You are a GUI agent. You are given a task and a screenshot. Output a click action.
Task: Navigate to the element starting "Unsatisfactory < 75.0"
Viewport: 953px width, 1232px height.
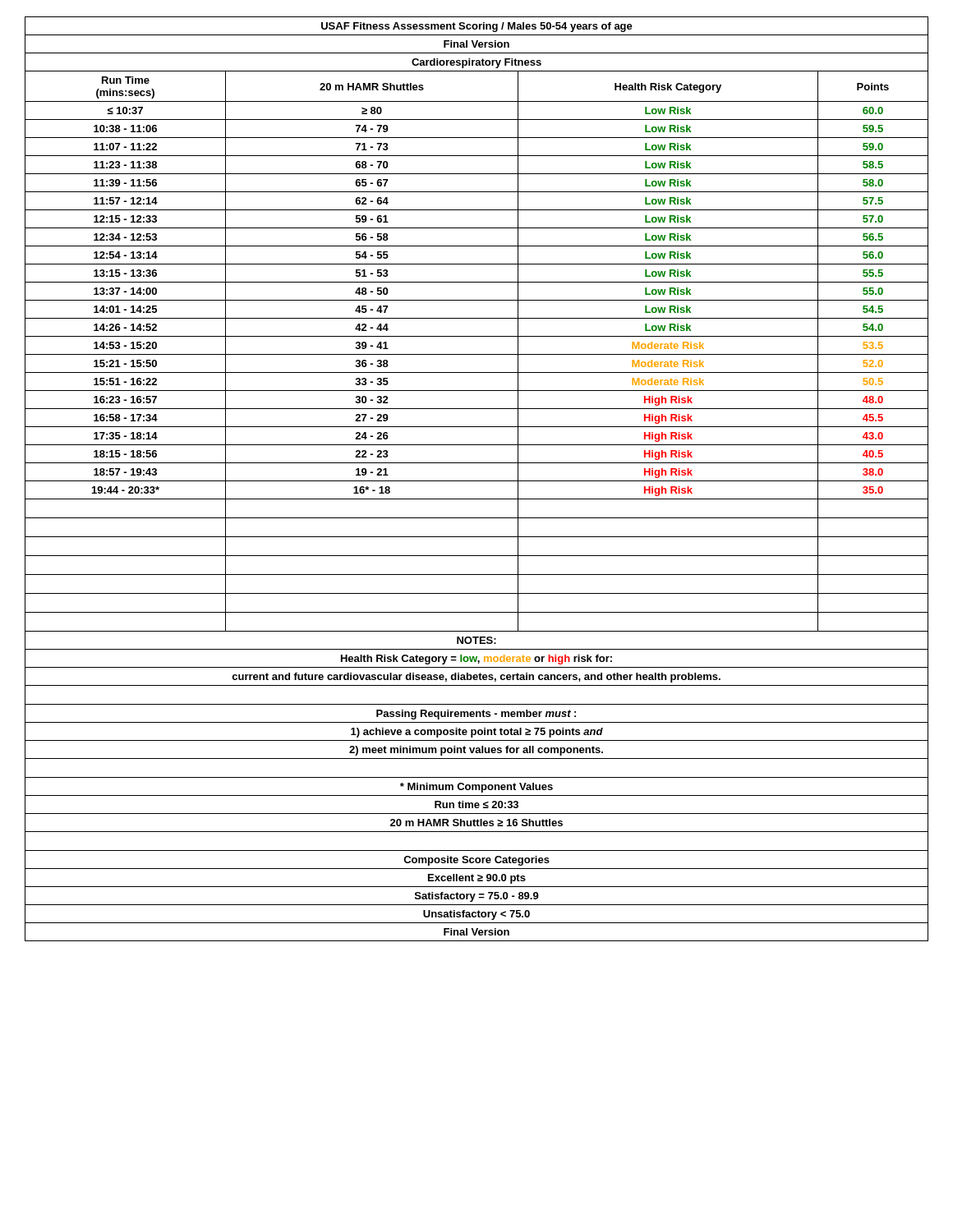click(476, 914)
